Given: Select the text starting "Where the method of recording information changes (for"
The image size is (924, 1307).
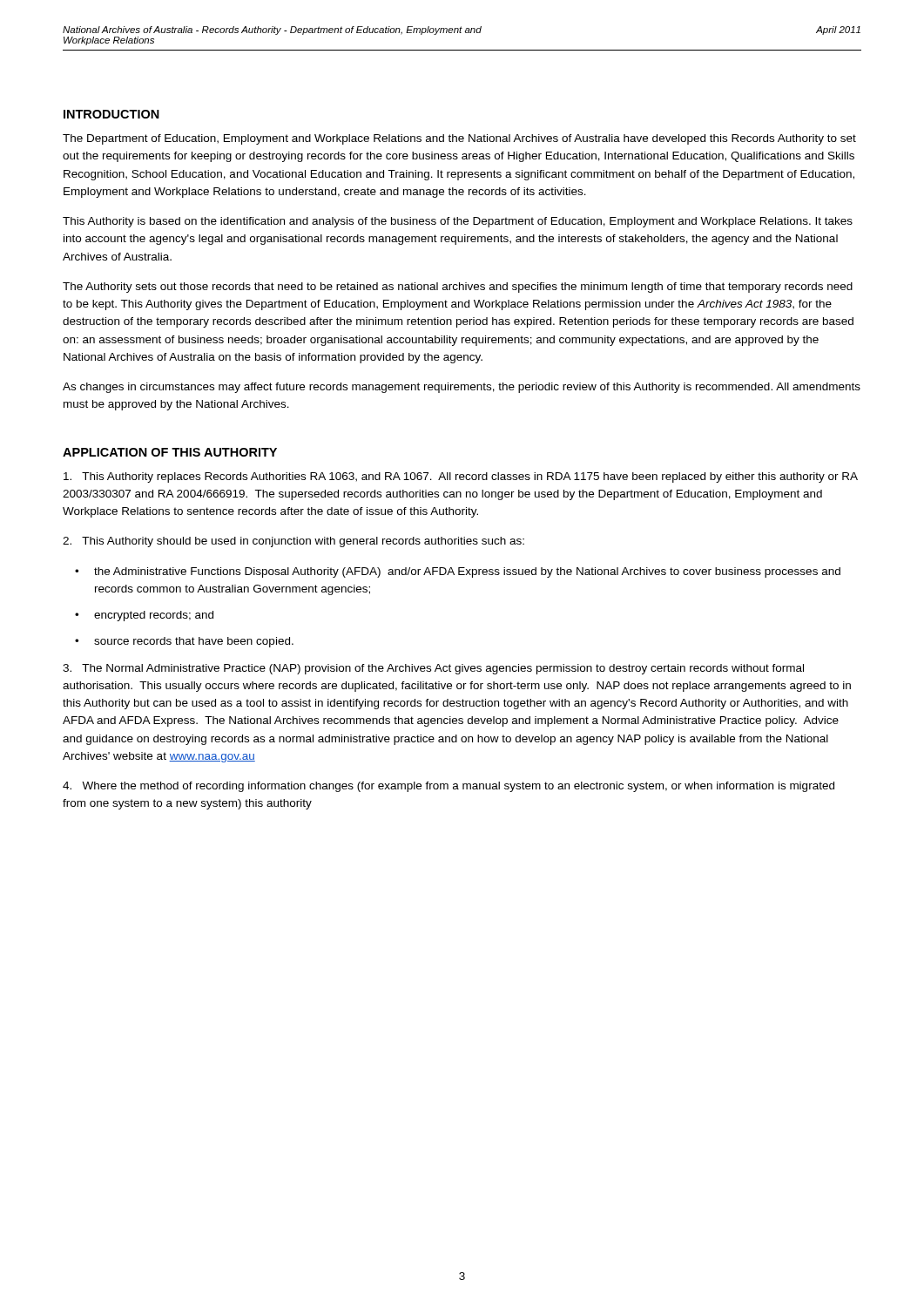Looking at the screenshot, I should [449, 794].
